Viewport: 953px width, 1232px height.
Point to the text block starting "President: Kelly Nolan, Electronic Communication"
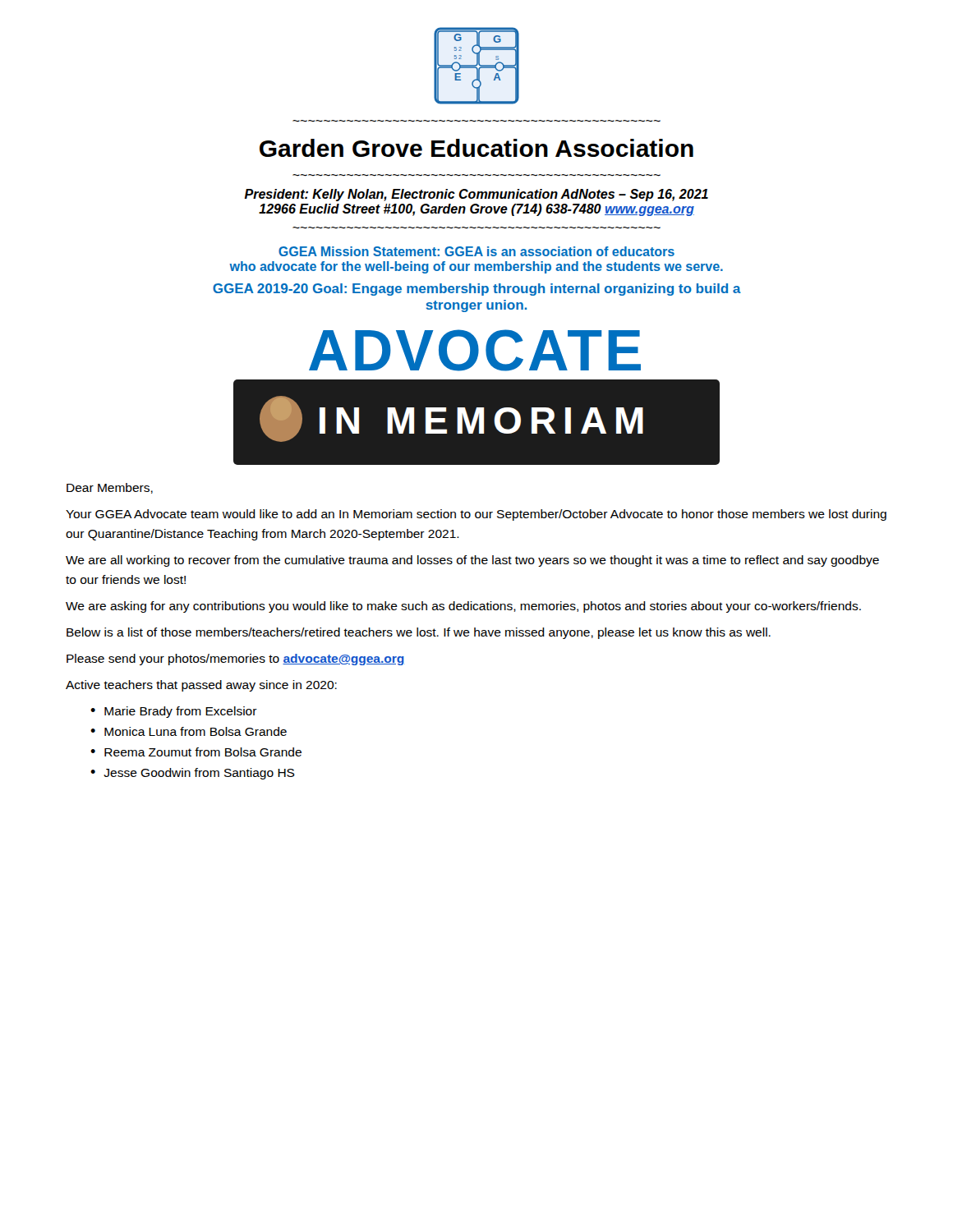476,202
